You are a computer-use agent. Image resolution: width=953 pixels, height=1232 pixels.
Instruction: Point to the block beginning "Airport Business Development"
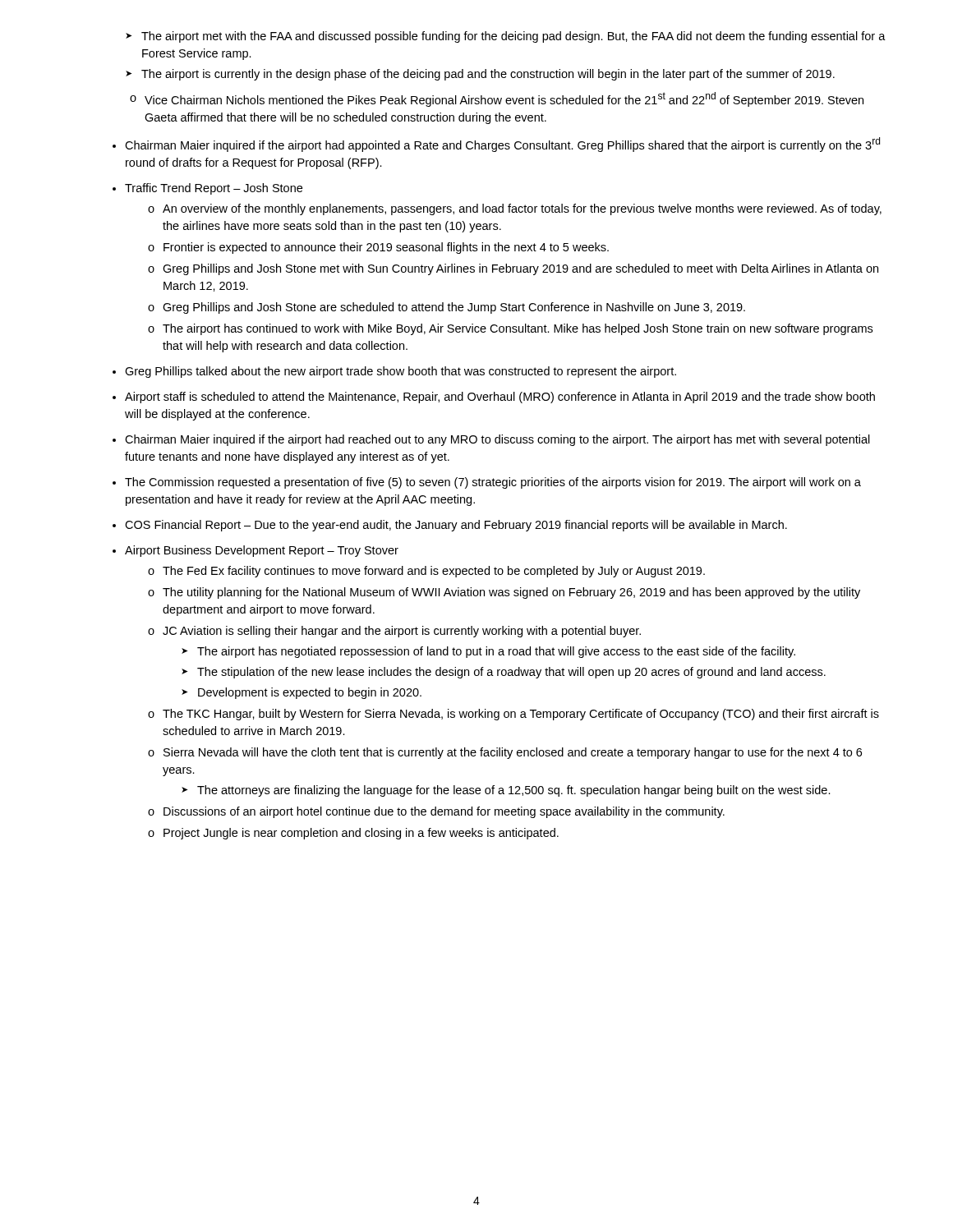[x=256, y=551]
